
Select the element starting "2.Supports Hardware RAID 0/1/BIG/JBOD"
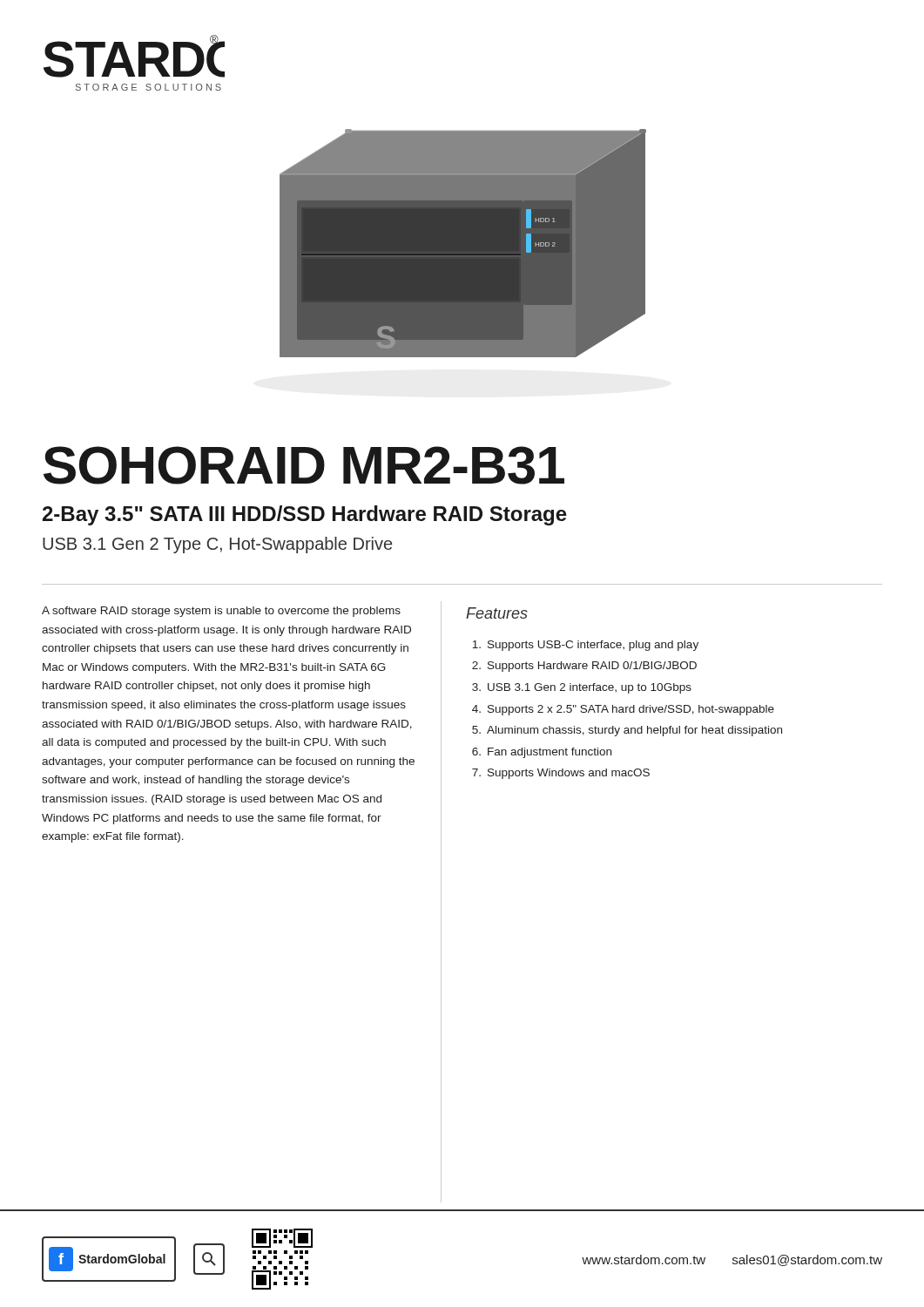[582, 666]
